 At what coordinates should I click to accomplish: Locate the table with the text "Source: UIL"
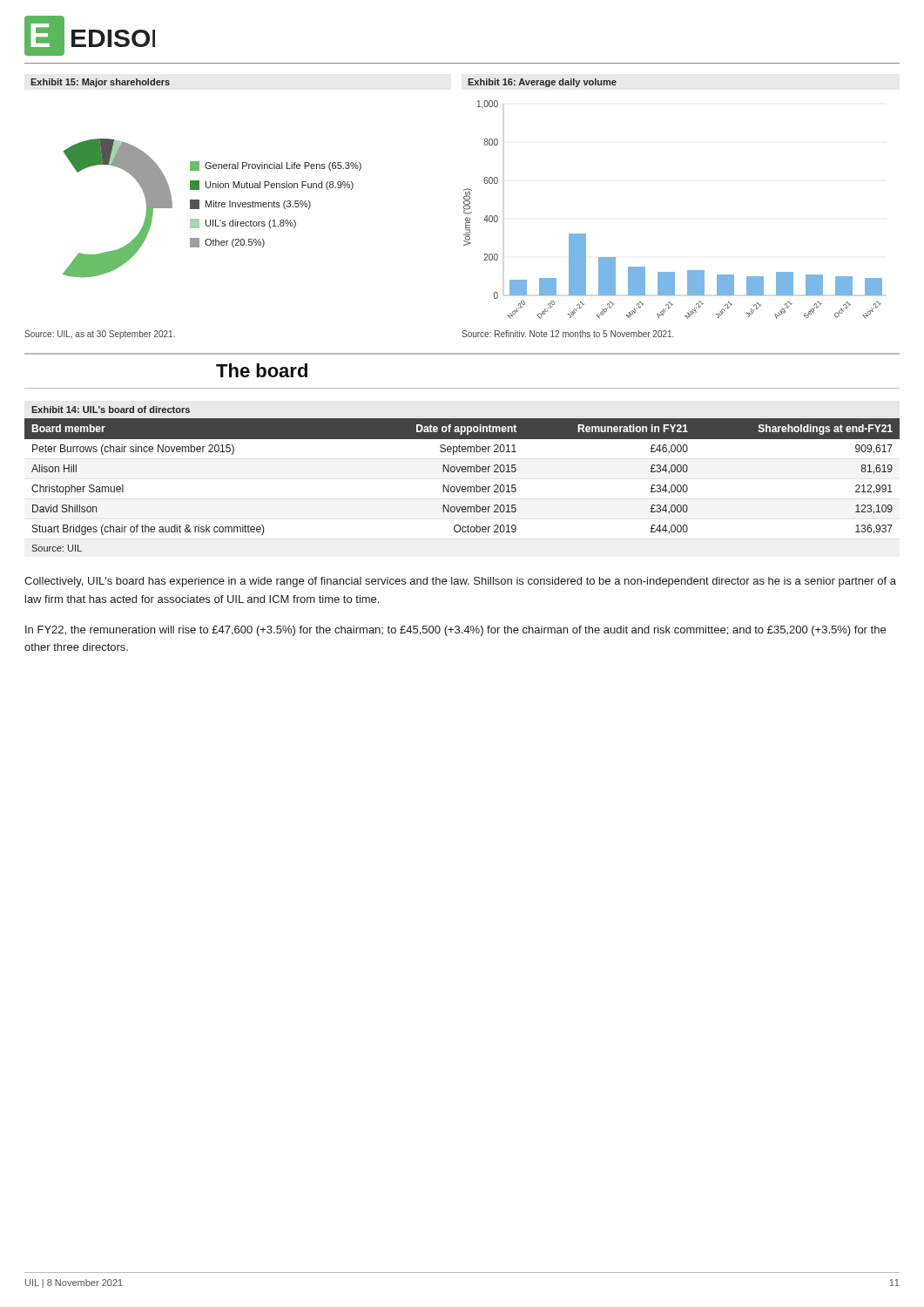462,479
